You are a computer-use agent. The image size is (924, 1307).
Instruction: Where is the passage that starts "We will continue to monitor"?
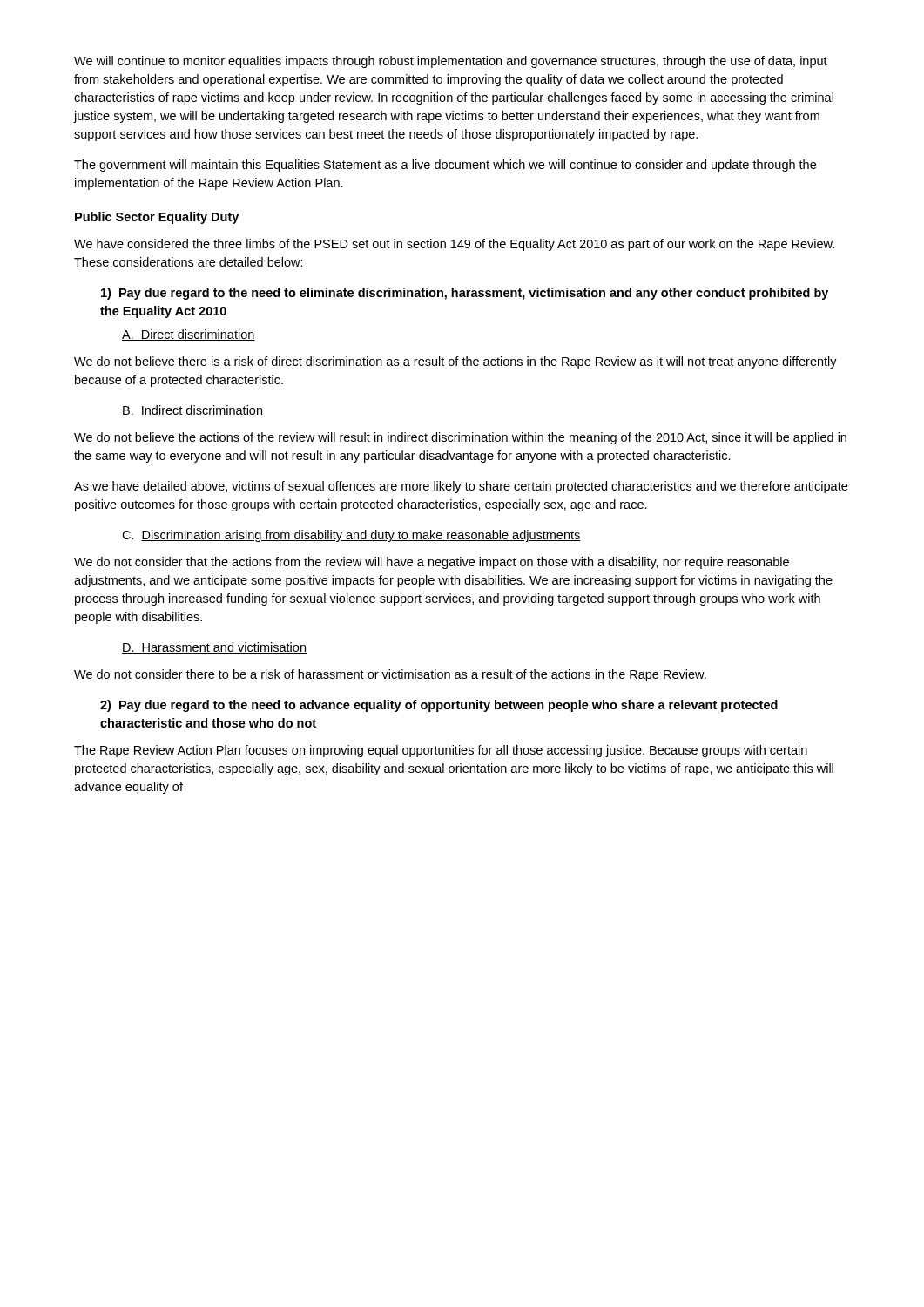point(454,98)
